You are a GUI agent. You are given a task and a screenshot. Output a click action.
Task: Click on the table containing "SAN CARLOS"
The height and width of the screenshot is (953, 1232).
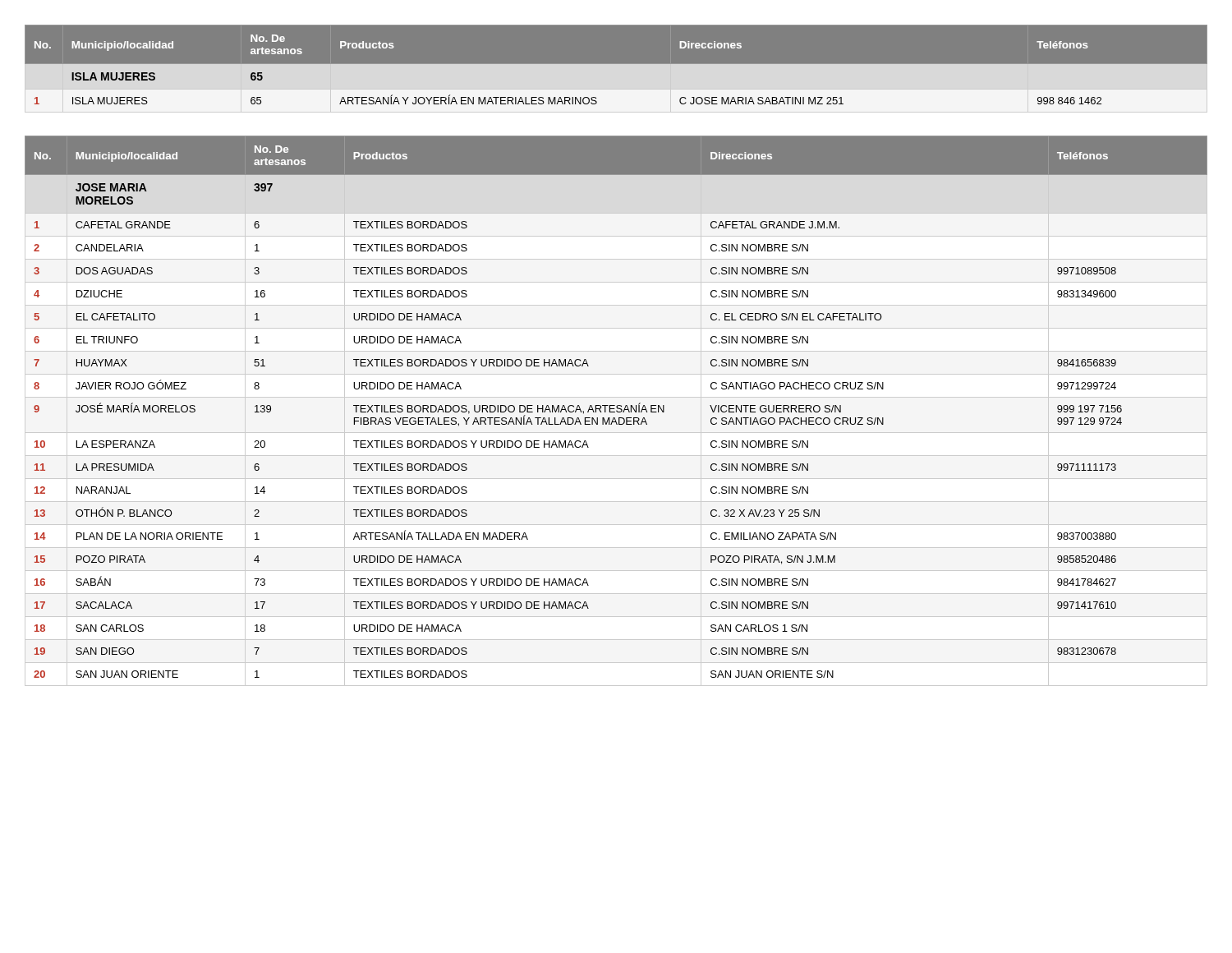[x=616, y=411]
